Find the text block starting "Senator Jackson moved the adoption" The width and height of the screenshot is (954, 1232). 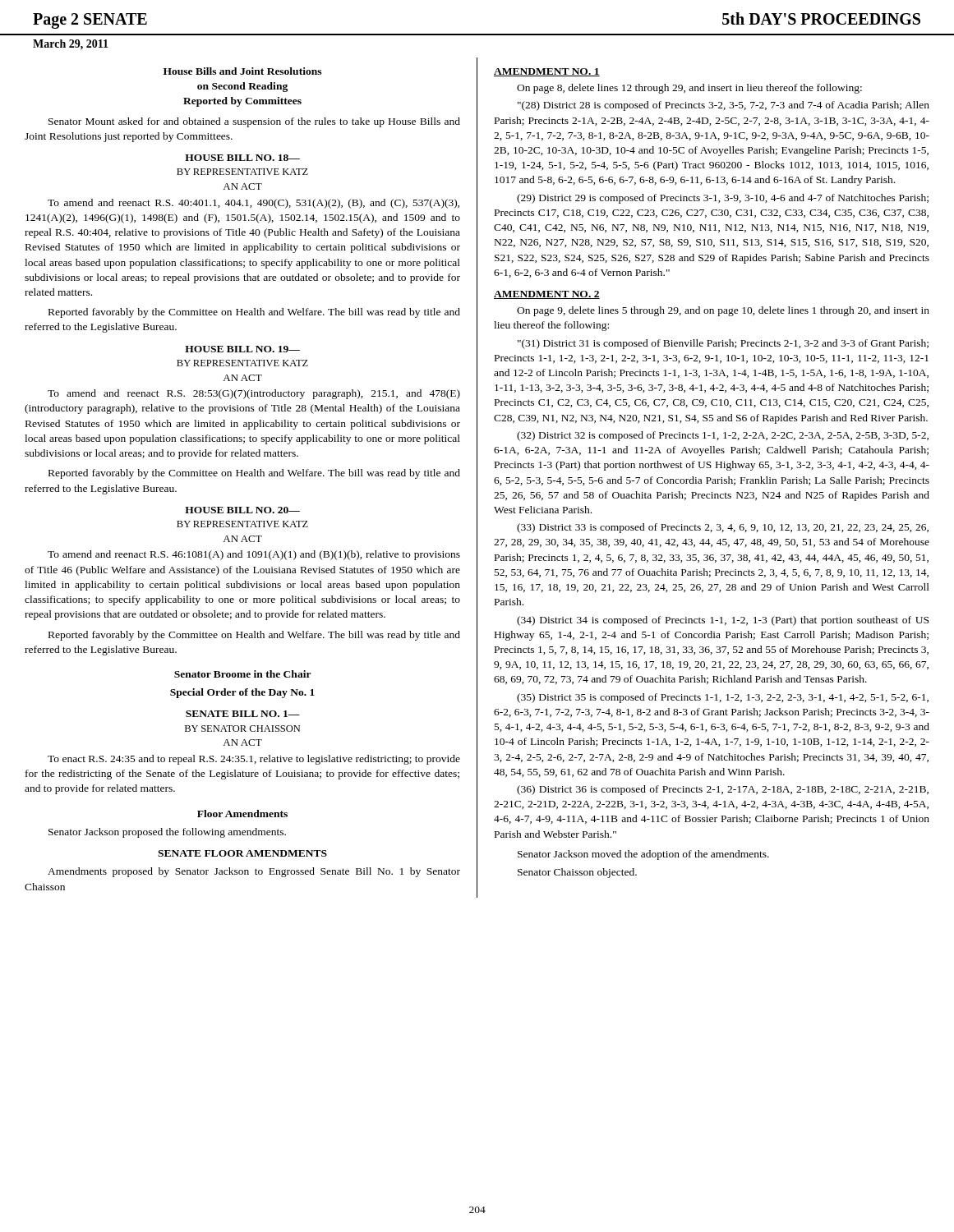(712, 863)
